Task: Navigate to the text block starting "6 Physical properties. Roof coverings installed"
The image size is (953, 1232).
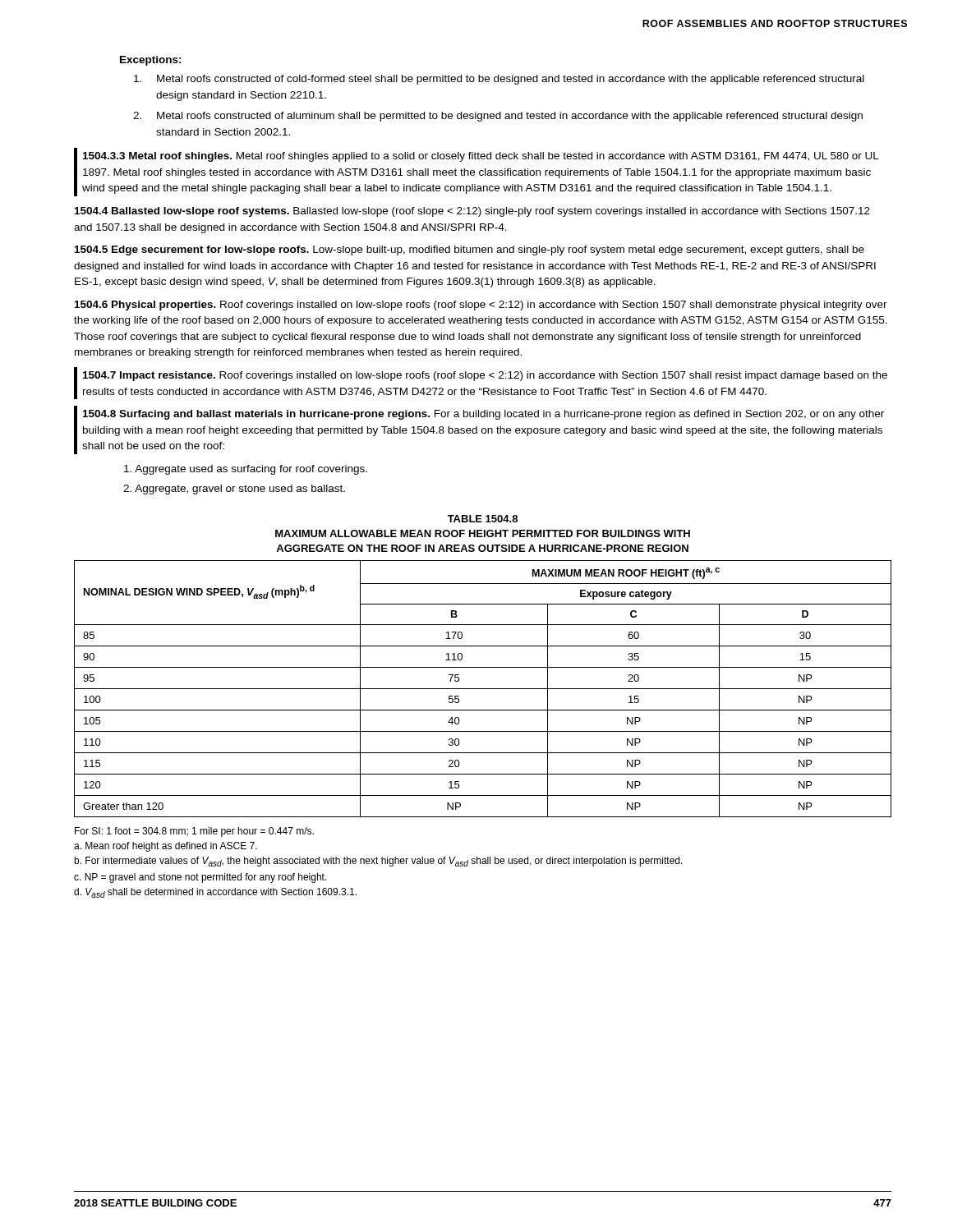Action: (x=481, y=328)
